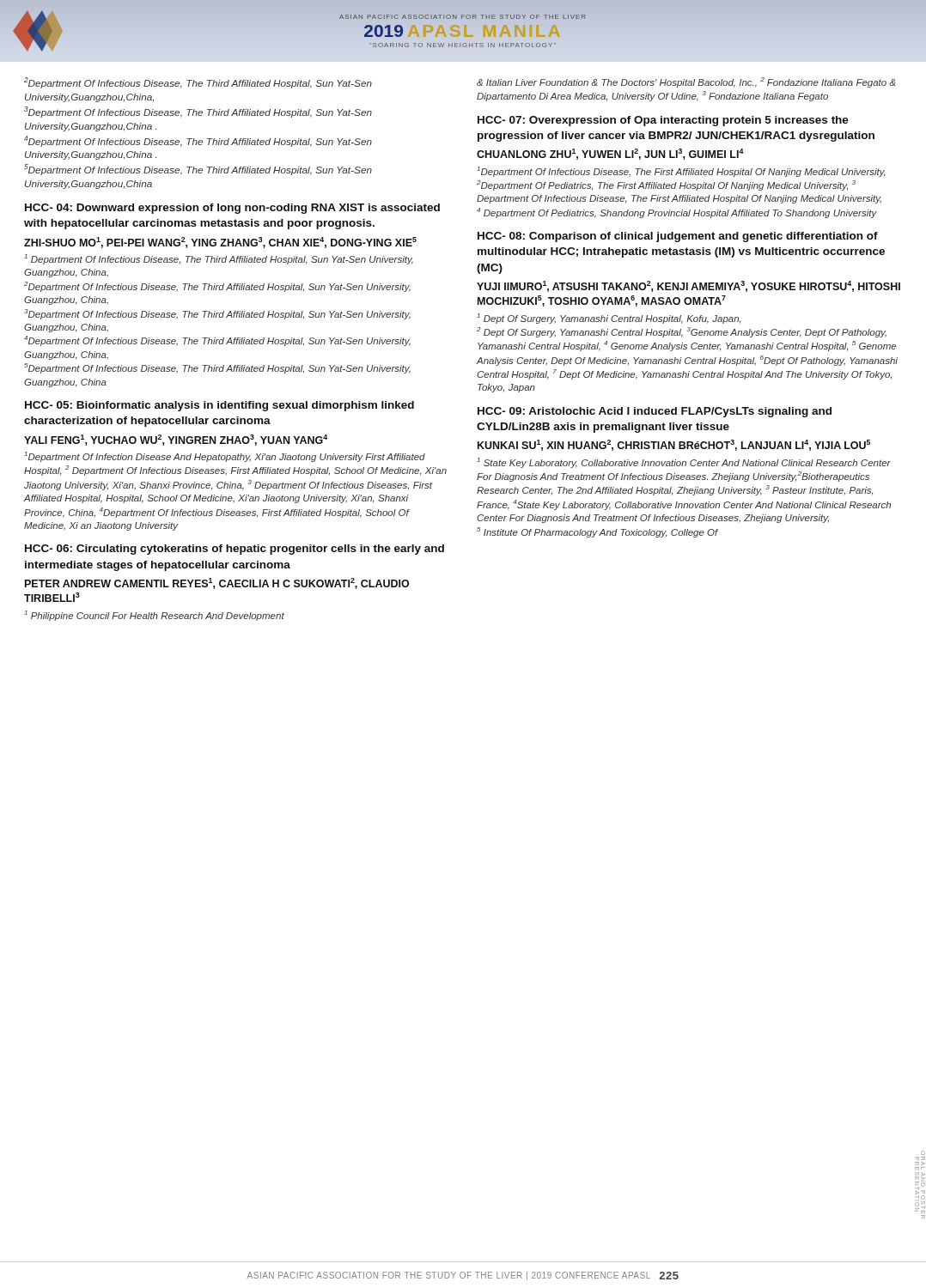
Task: Where is the passage that starts "1 Dept Of Surgery, Yamanashi Central Hospital,"?
Action: click(x=687, y=352)
